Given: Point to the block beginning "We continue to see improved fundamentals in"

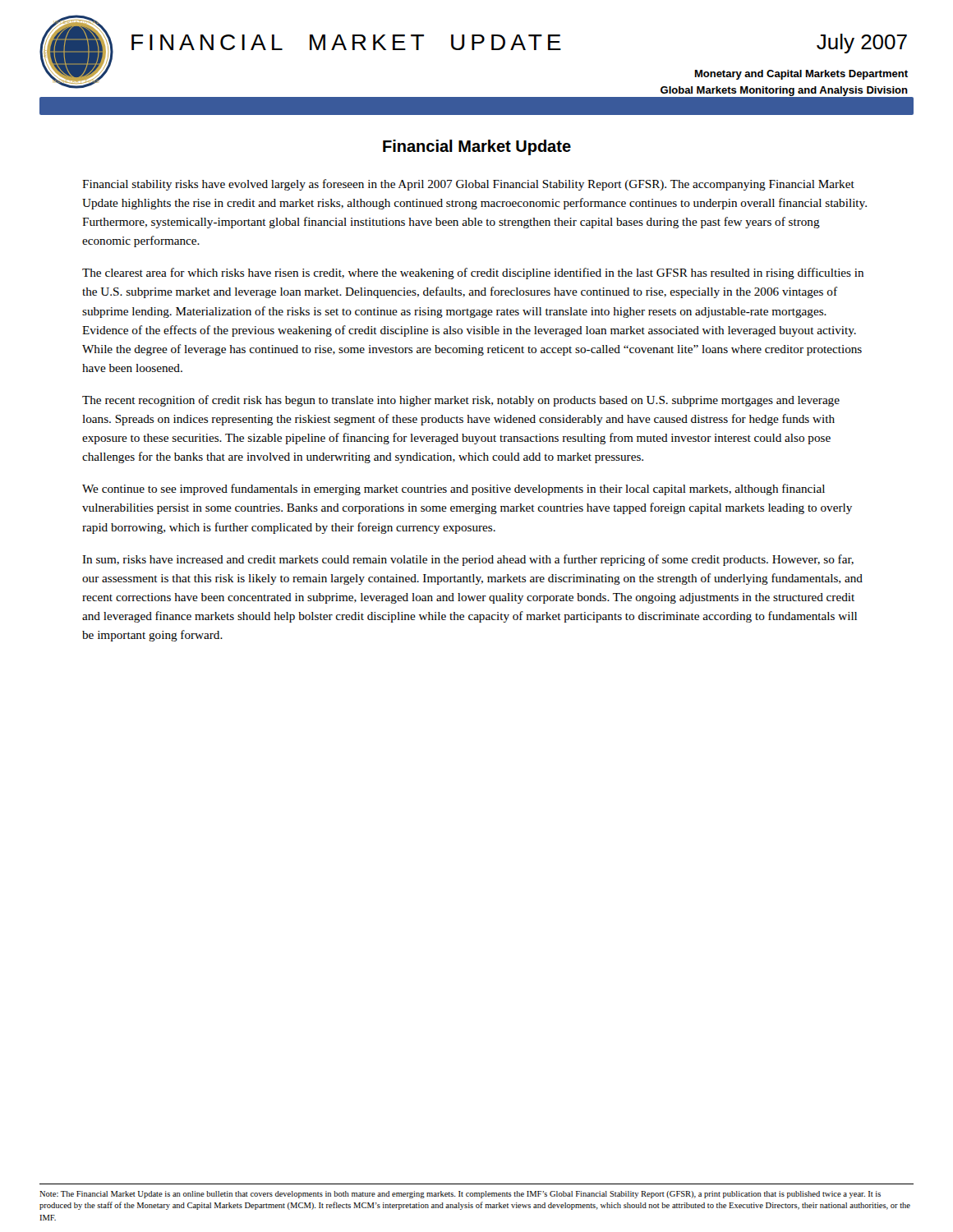Looking at the screenshot, I should click(x=467, y=508).
